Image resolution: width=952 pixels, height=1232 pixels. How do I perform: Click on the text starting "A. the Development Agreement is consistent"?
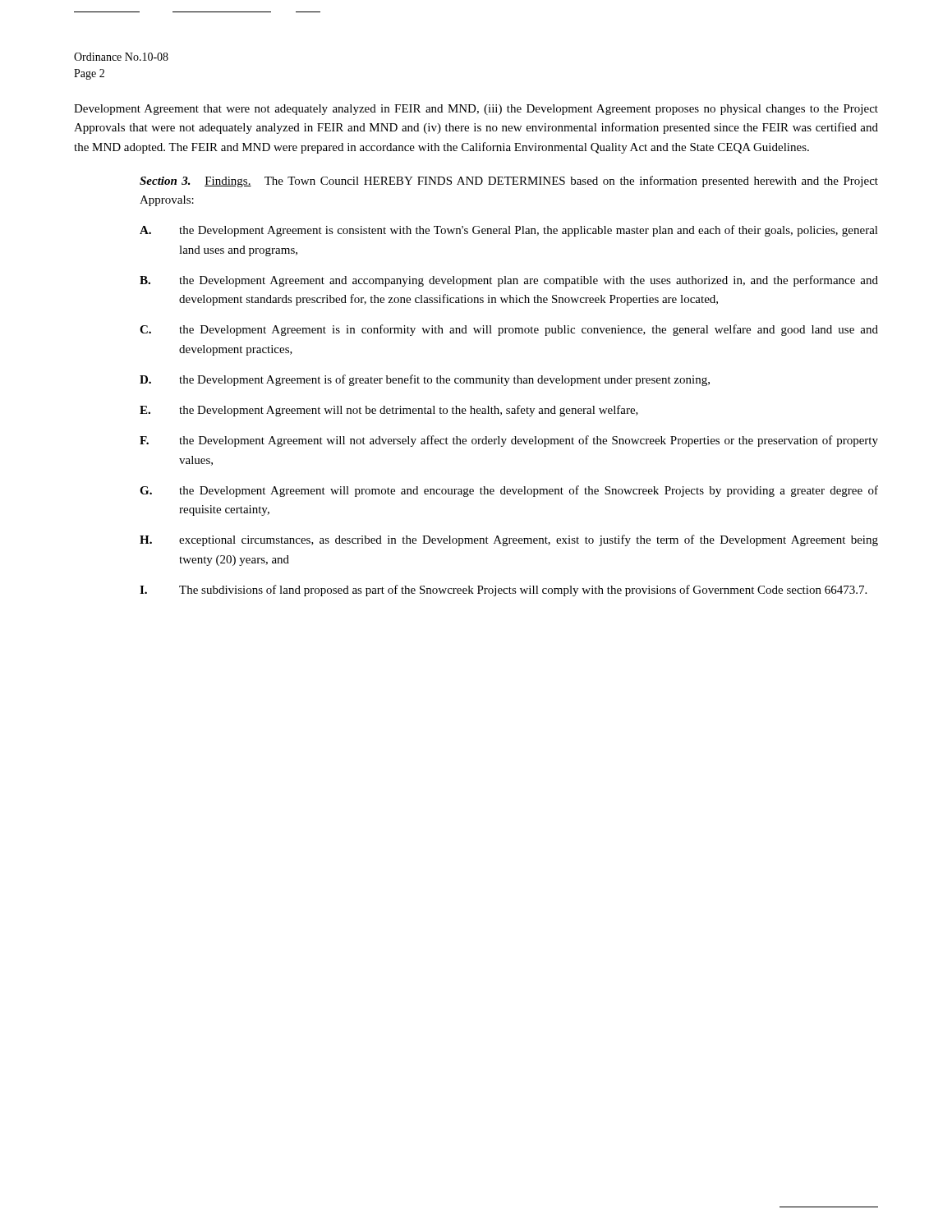point(509,240)
